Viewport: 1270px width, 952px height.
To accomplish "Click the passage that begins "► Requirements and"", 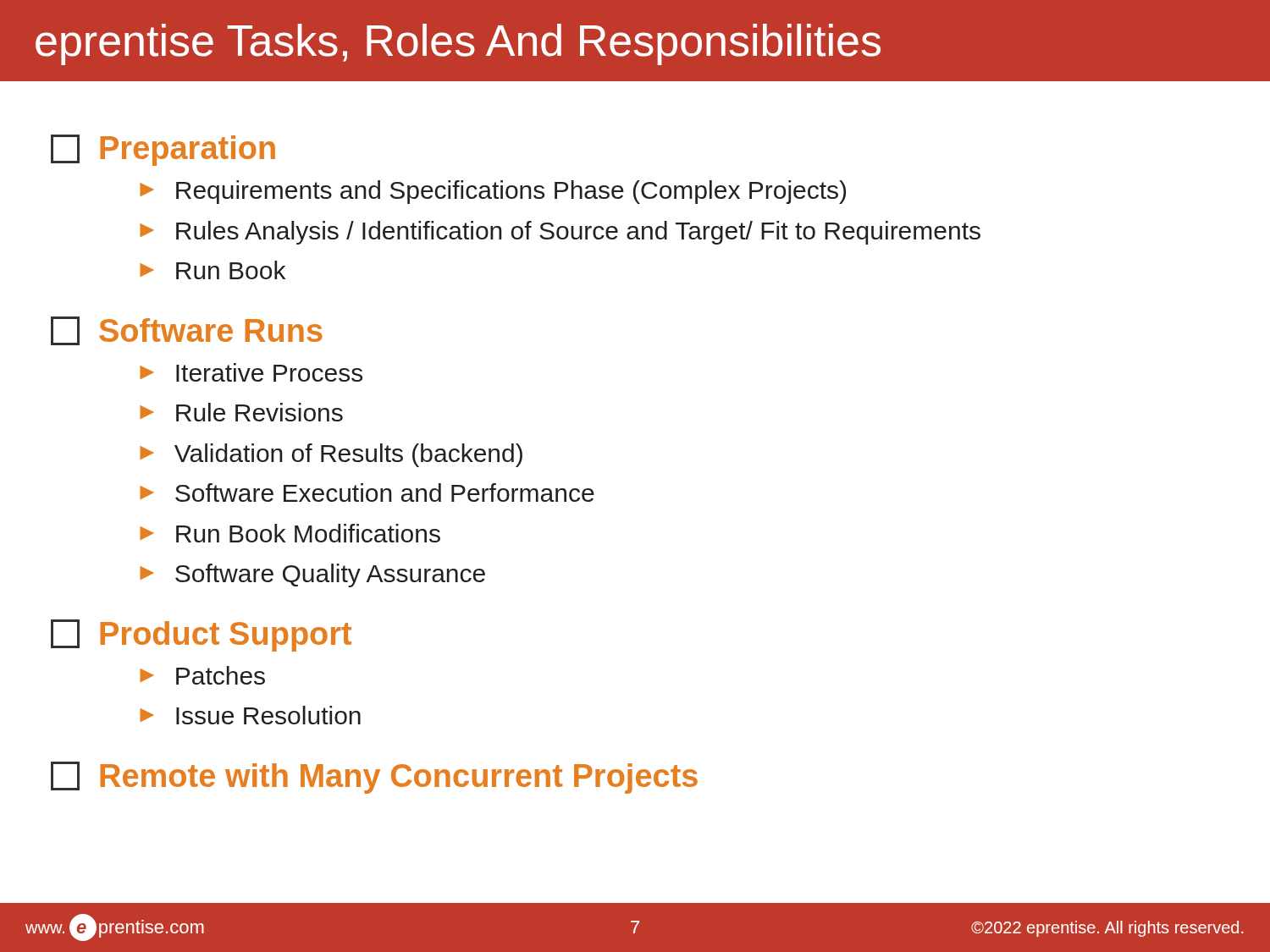I will point(492,190).
